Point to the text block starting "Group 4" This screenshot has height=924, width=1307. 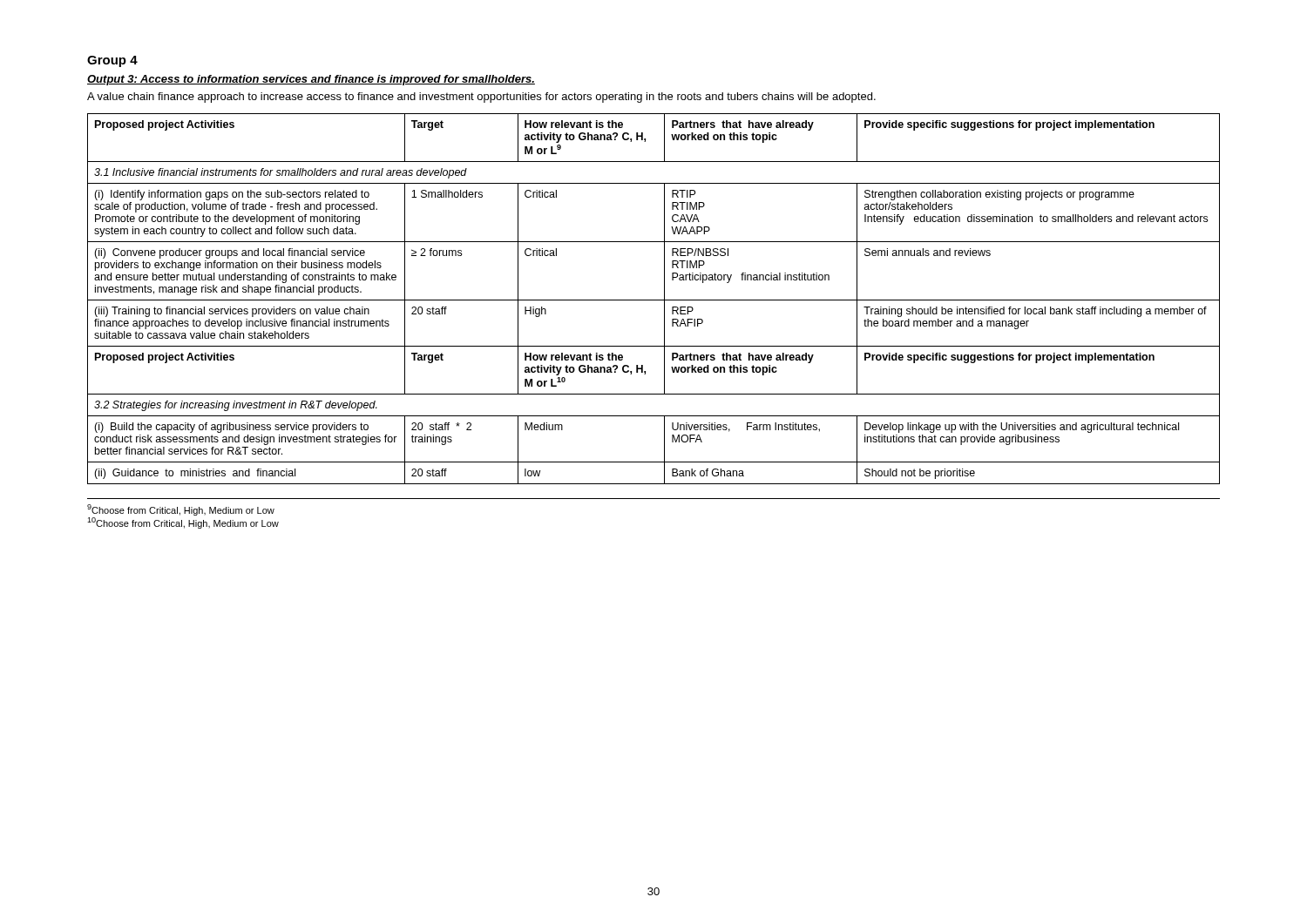112,60
